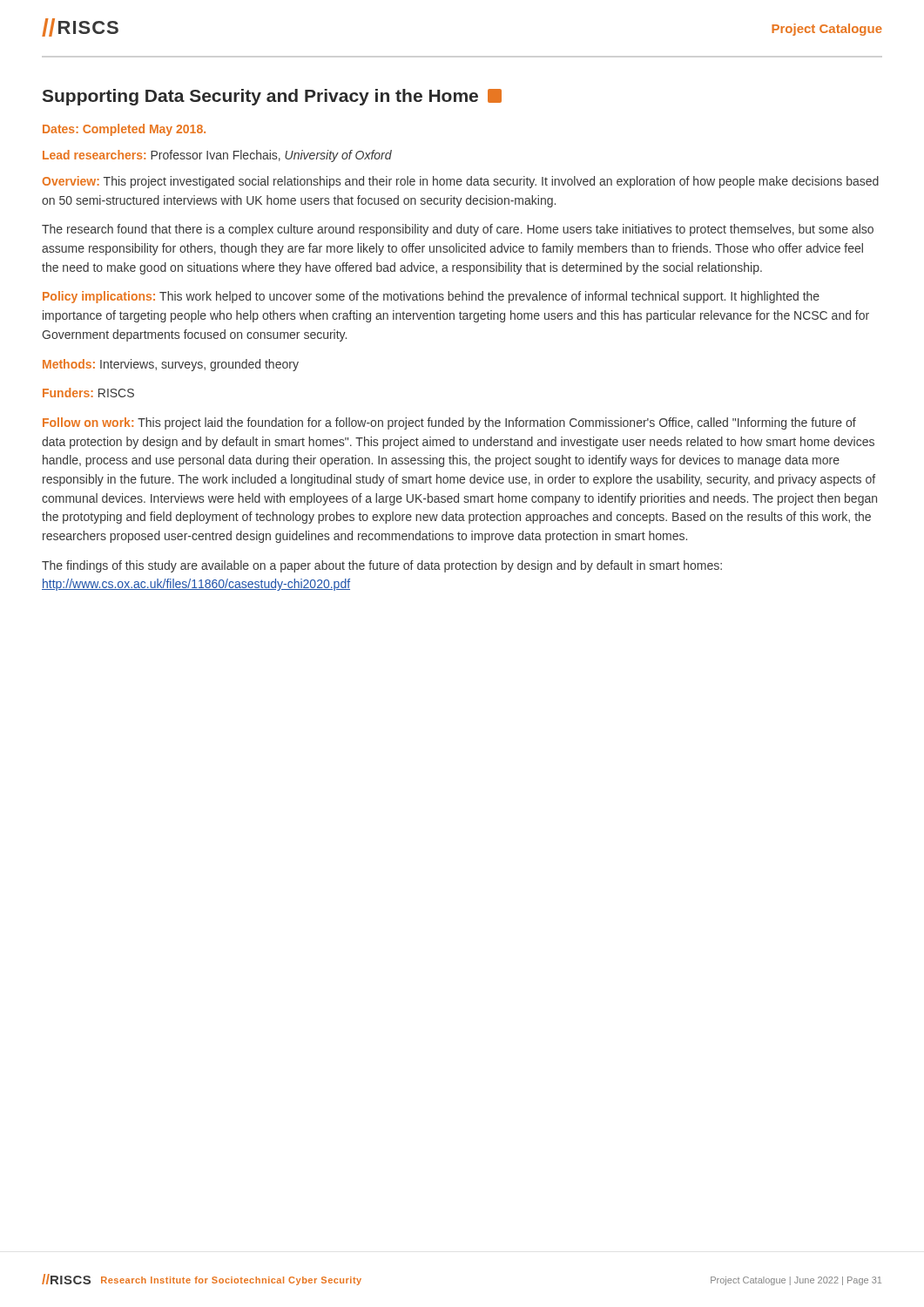Locate the text block that says "The research found that"
Viewport: 924px width, 1307px height.
point(458,248)
